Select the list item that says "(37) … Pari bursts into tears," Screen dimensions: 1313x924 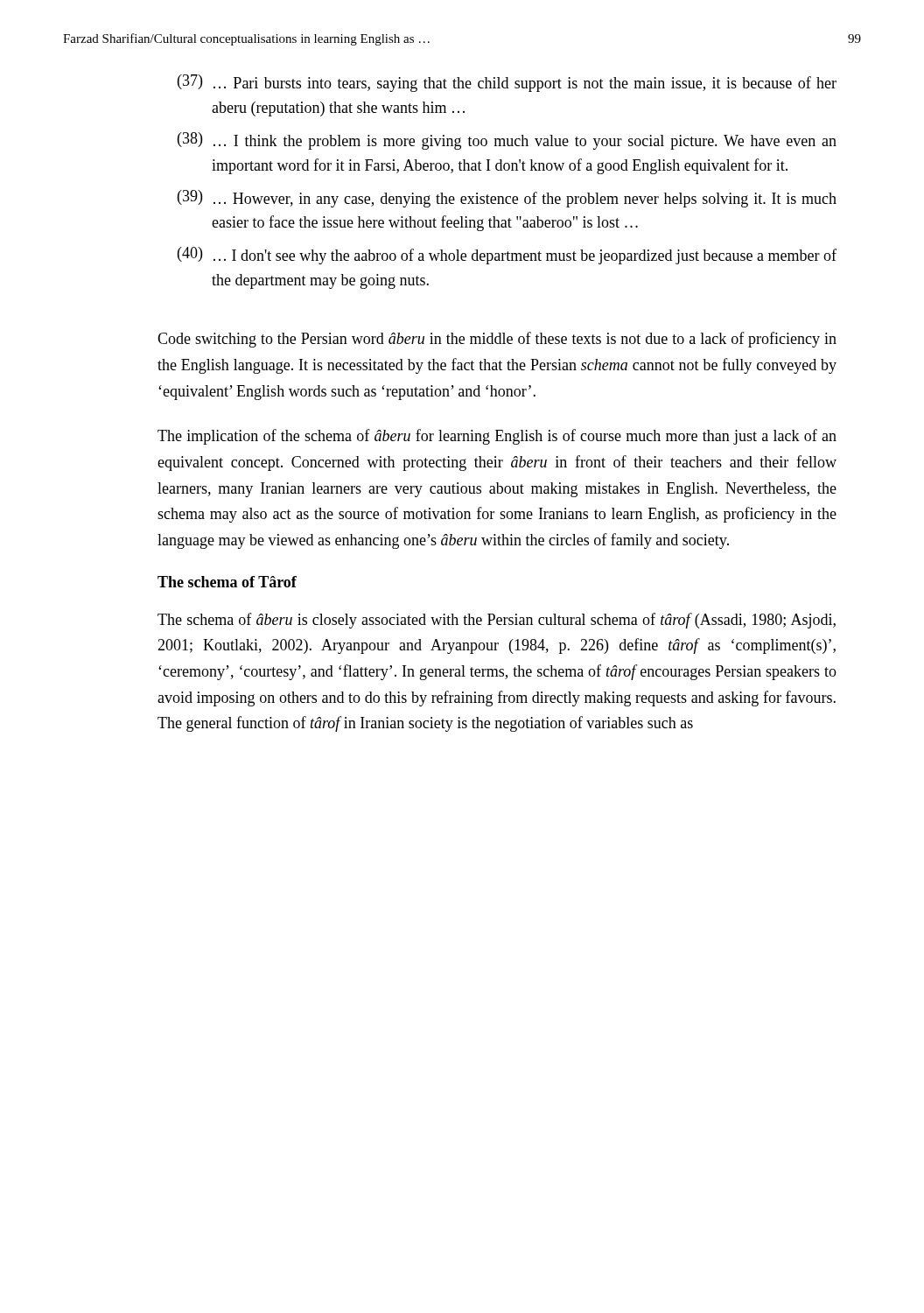497,96
